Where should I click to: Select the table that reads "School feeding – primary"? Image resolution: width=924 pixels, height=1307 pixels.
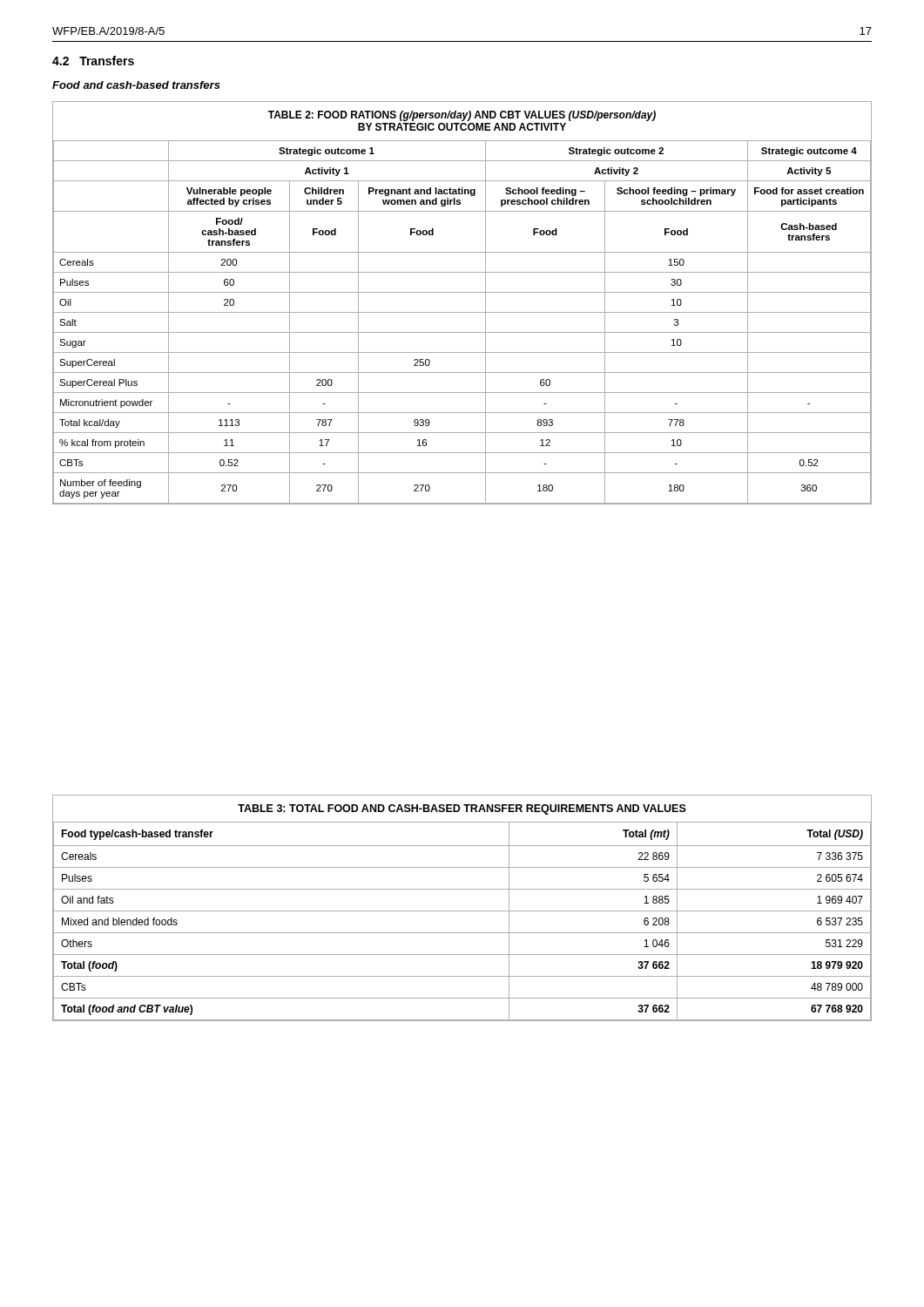pos(462,303)
